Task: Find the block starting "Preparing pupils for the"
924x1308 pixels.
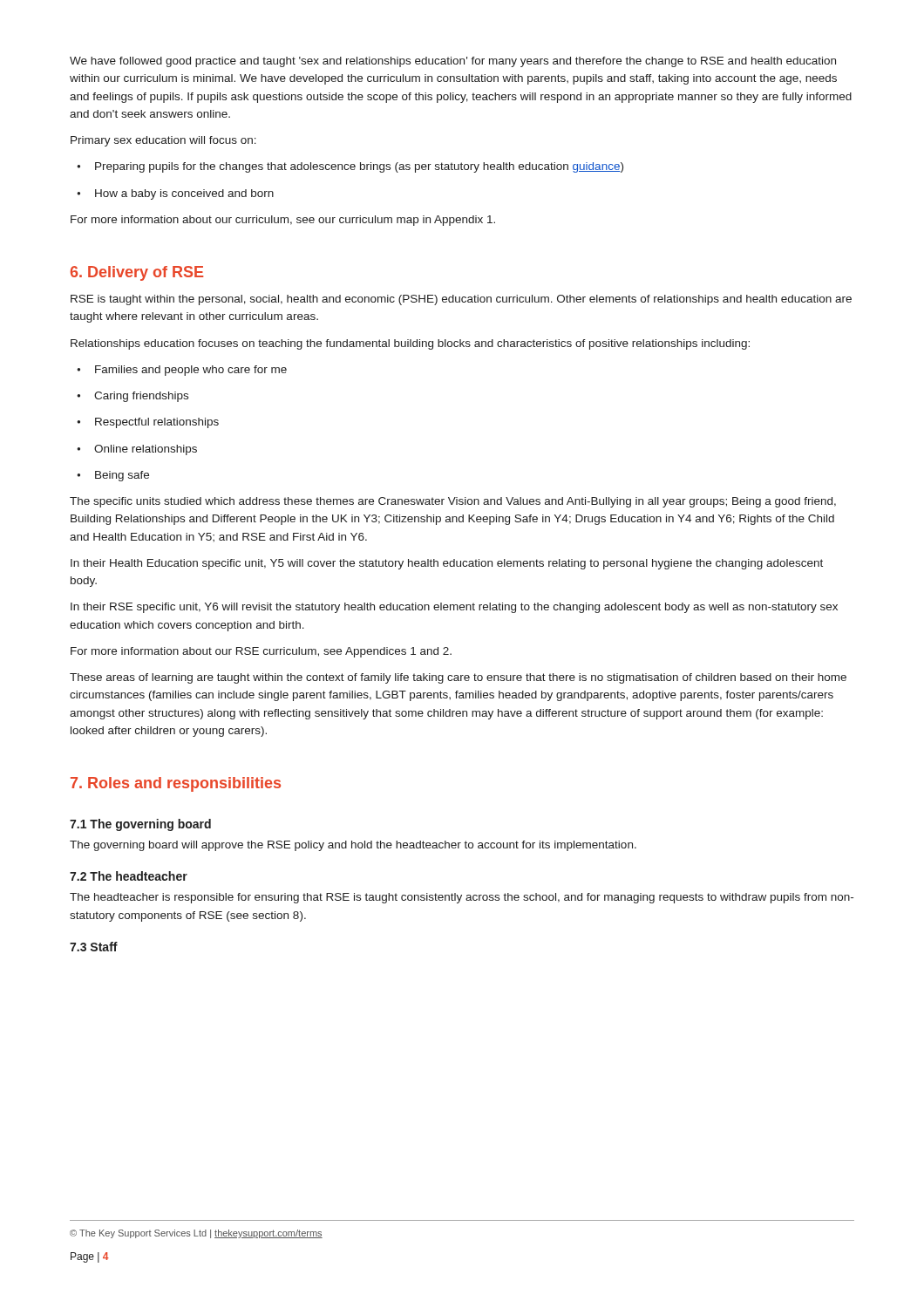Action: point(462,167)
